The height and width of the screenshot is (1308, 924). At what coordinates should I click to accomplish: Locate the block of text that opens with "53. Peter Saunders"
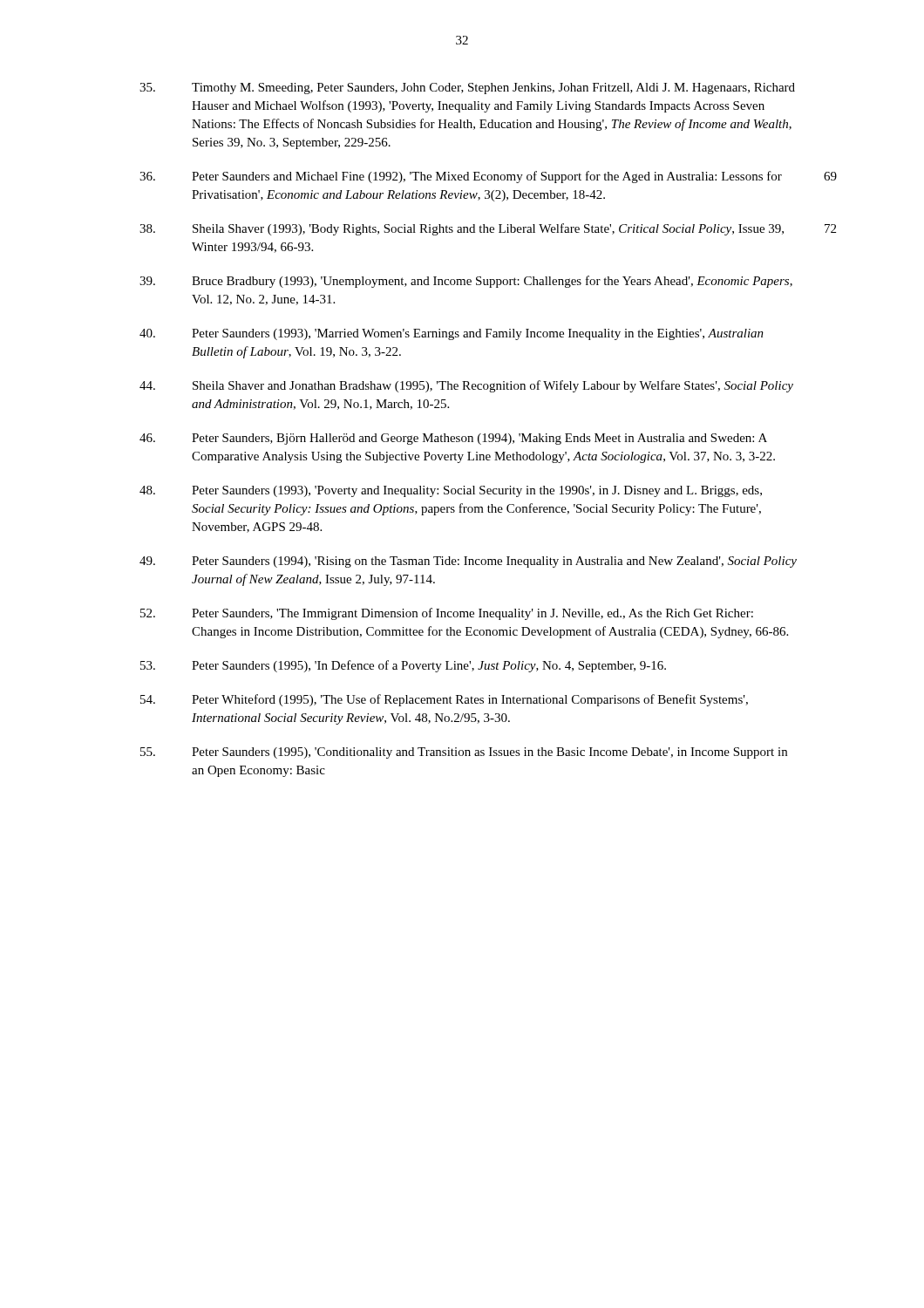pos(469,666)
